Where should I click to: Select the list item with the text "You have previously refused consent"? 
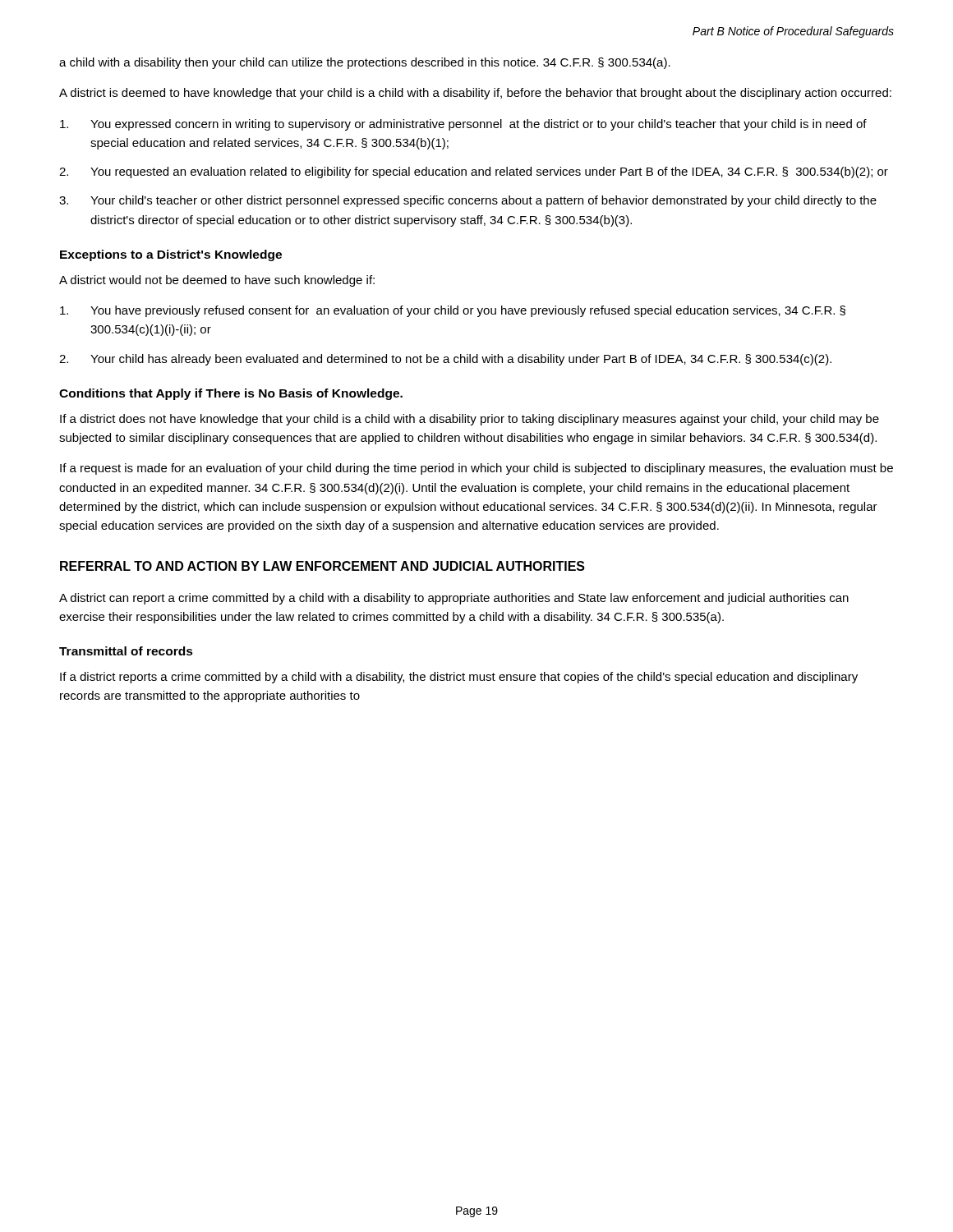coord(476,320)
